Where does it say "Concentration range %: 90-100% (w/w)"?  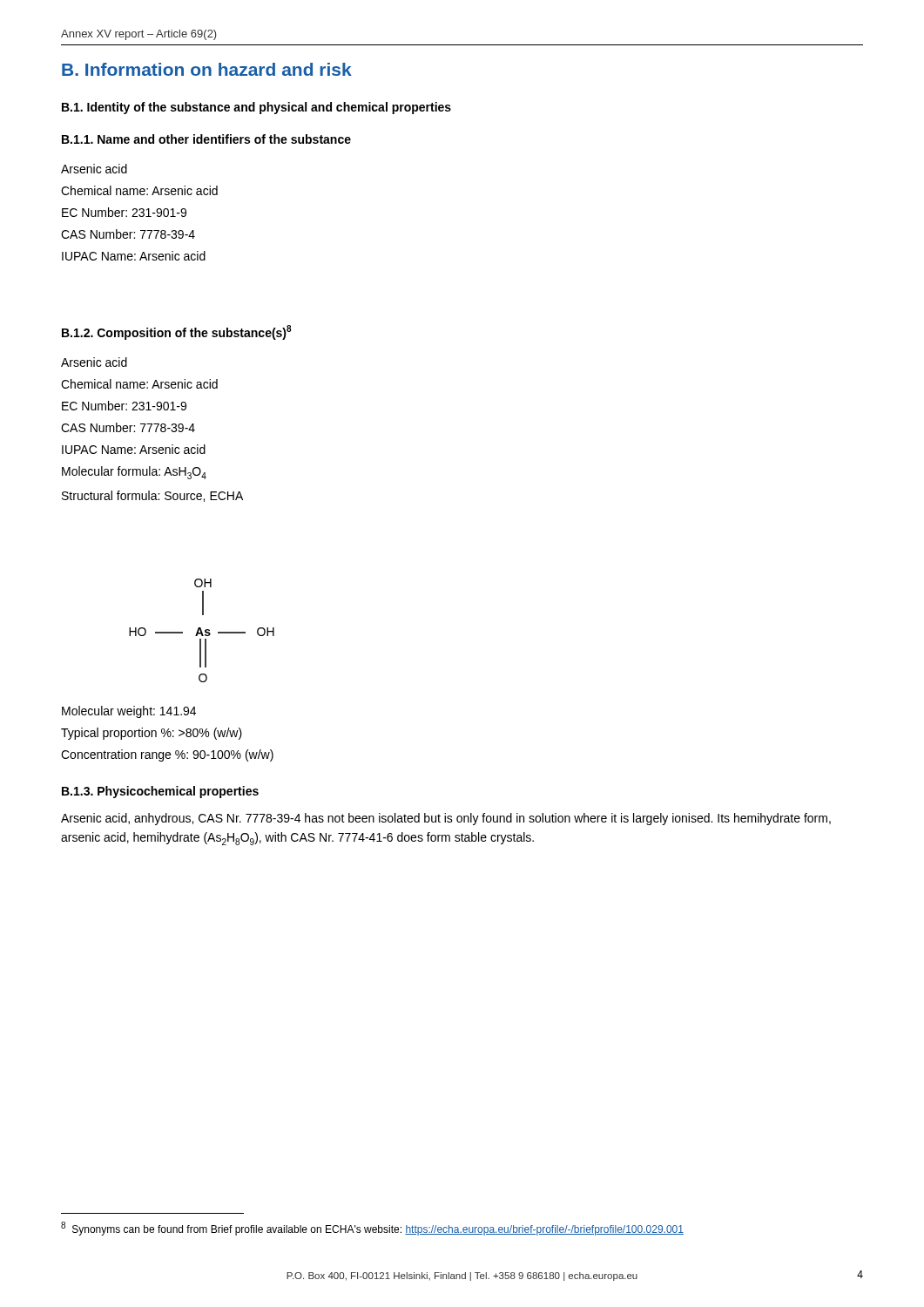click(x=167, y=755)
